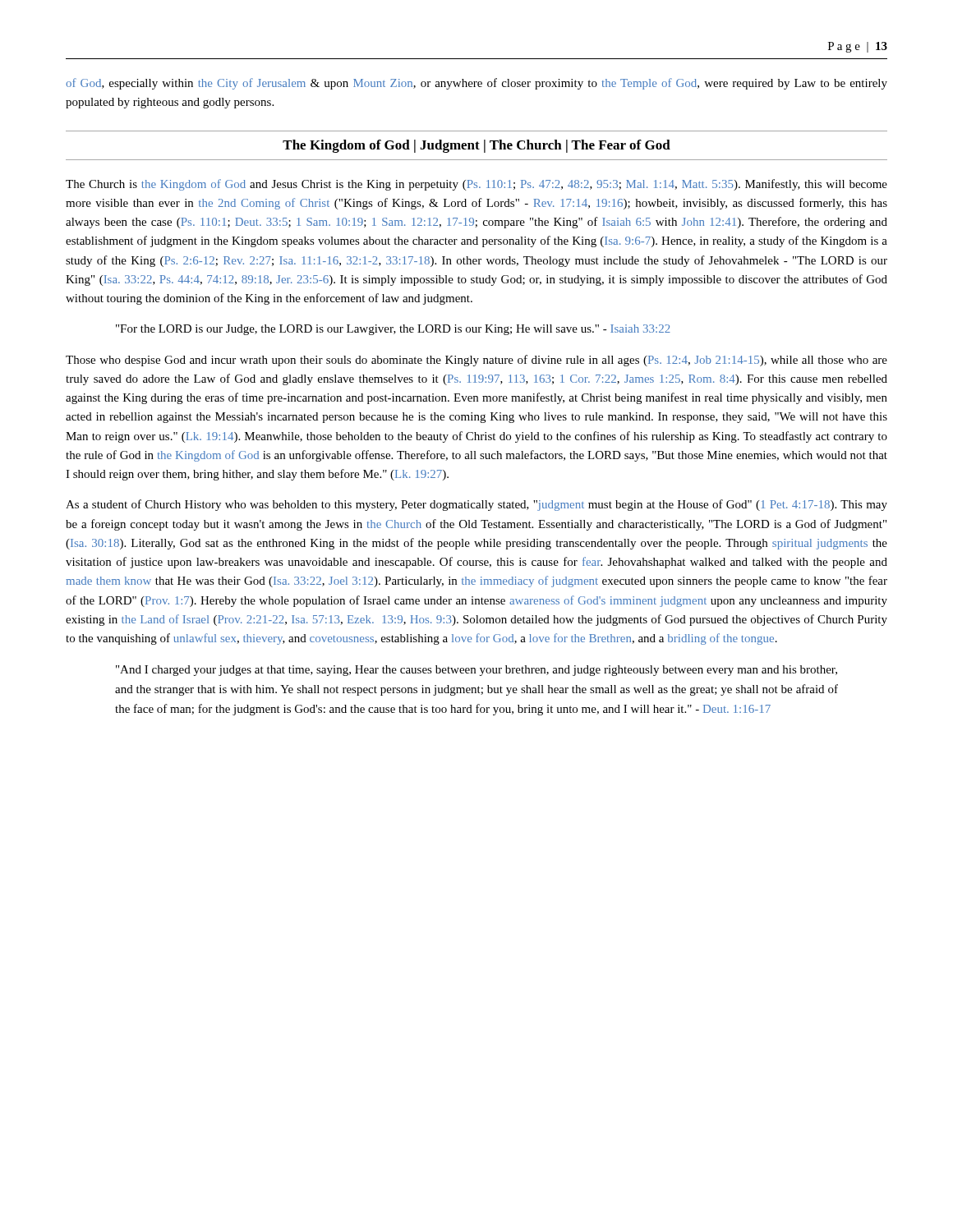Locate the region starting "of God, especially within"

[x=476, y=93]
